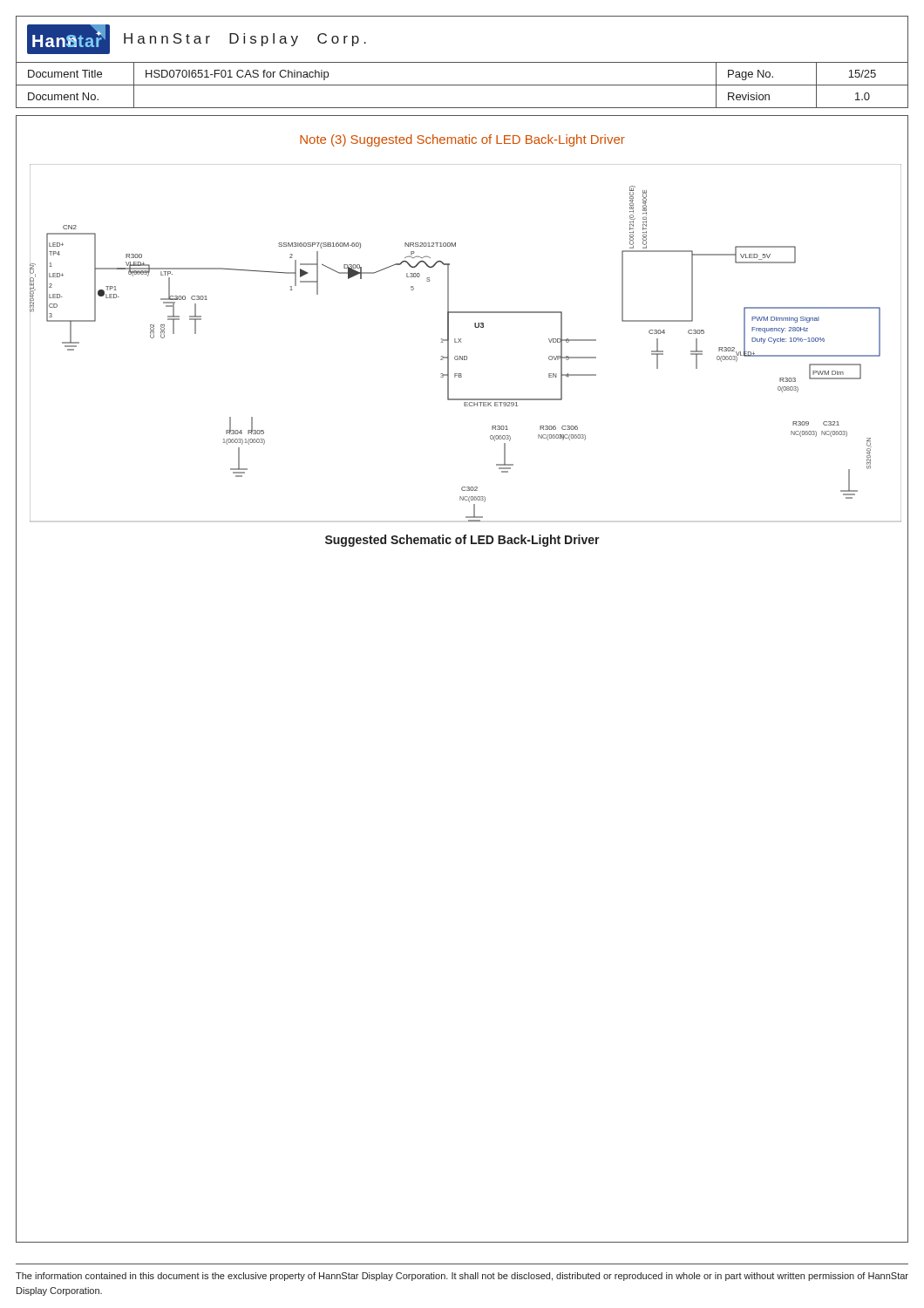
Task: Point to the region starting "Note (3) Suggested Schematic of"
Action: tap(462, 139)
